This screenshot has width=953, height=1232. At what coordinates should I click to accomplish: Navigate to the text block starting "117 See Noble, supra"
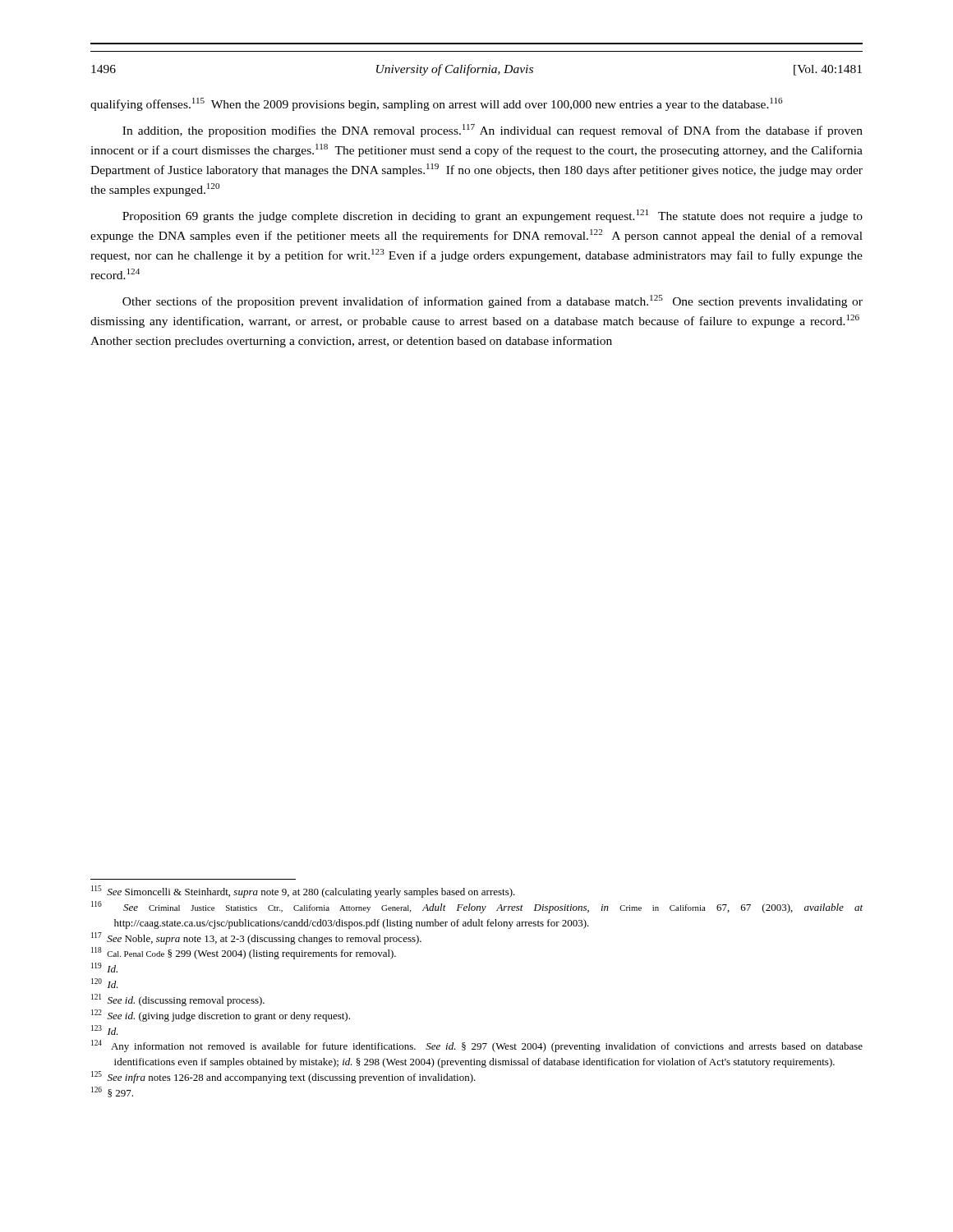click(256, 938)
